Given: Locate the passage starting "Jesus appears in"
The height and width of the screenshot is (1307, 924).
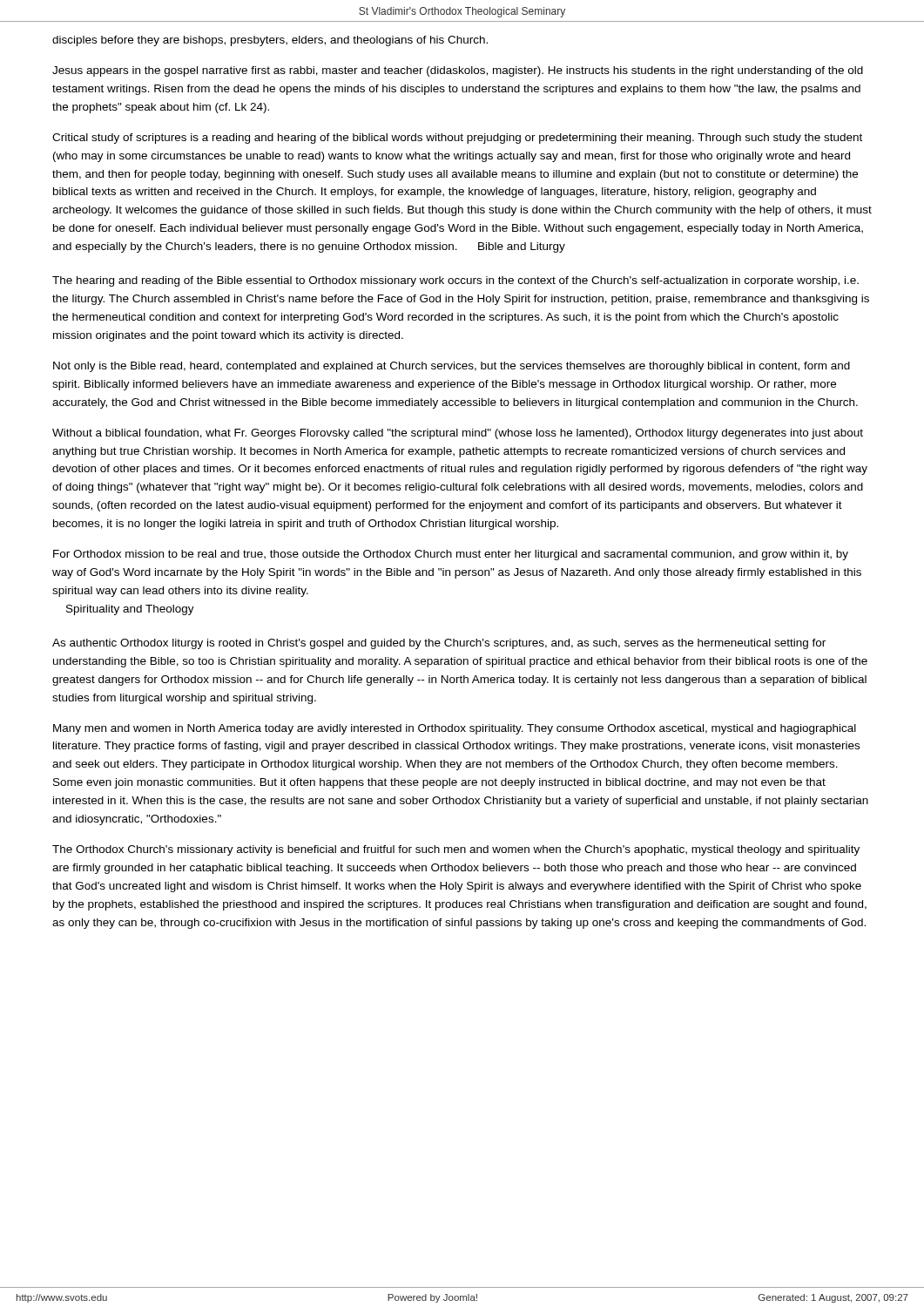Looking at the screenshot, I should (x=458, y=88).
